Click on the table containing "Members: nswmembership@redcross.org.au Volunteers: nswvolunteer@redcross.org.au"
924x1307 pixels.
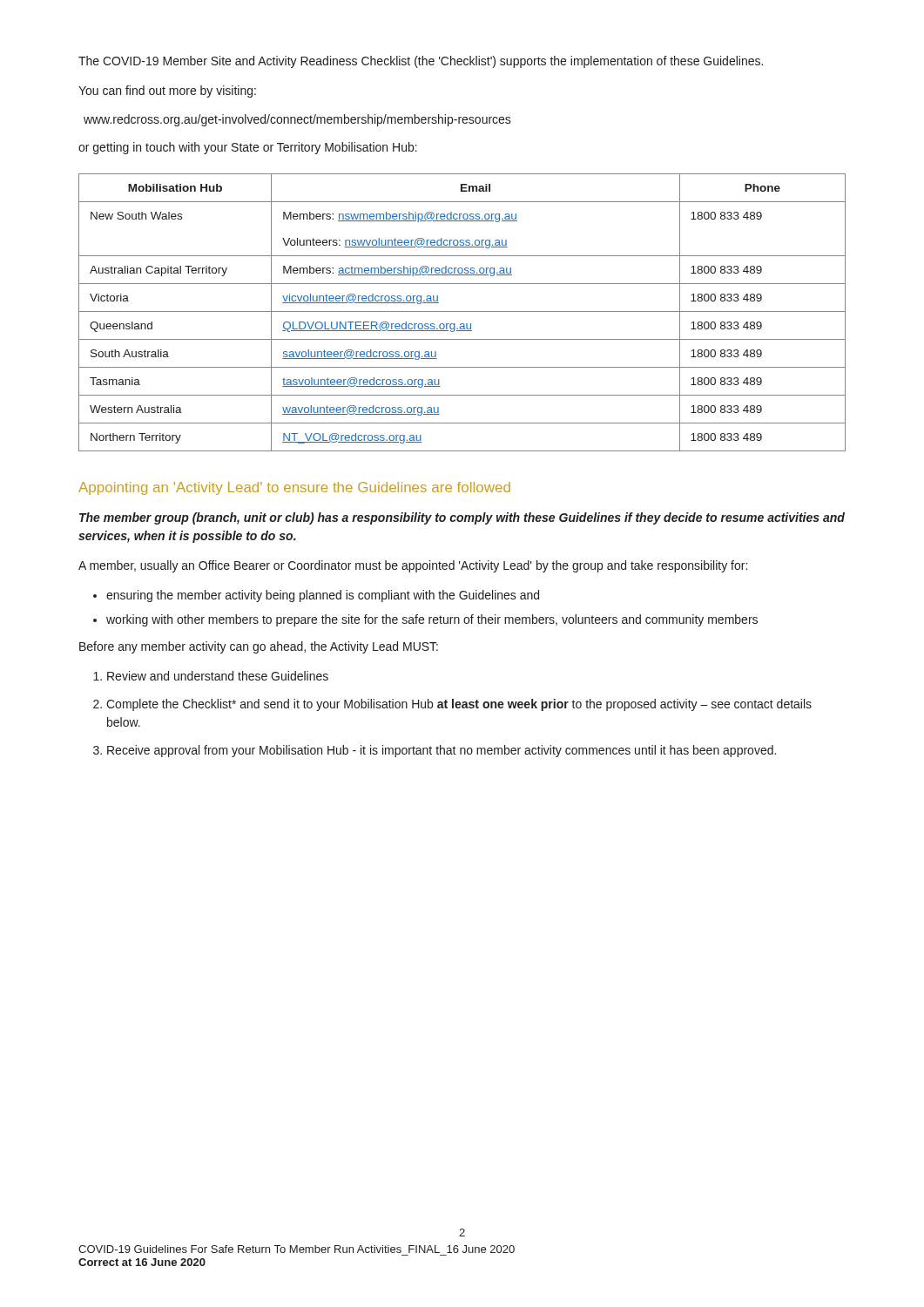click(462, 312)
